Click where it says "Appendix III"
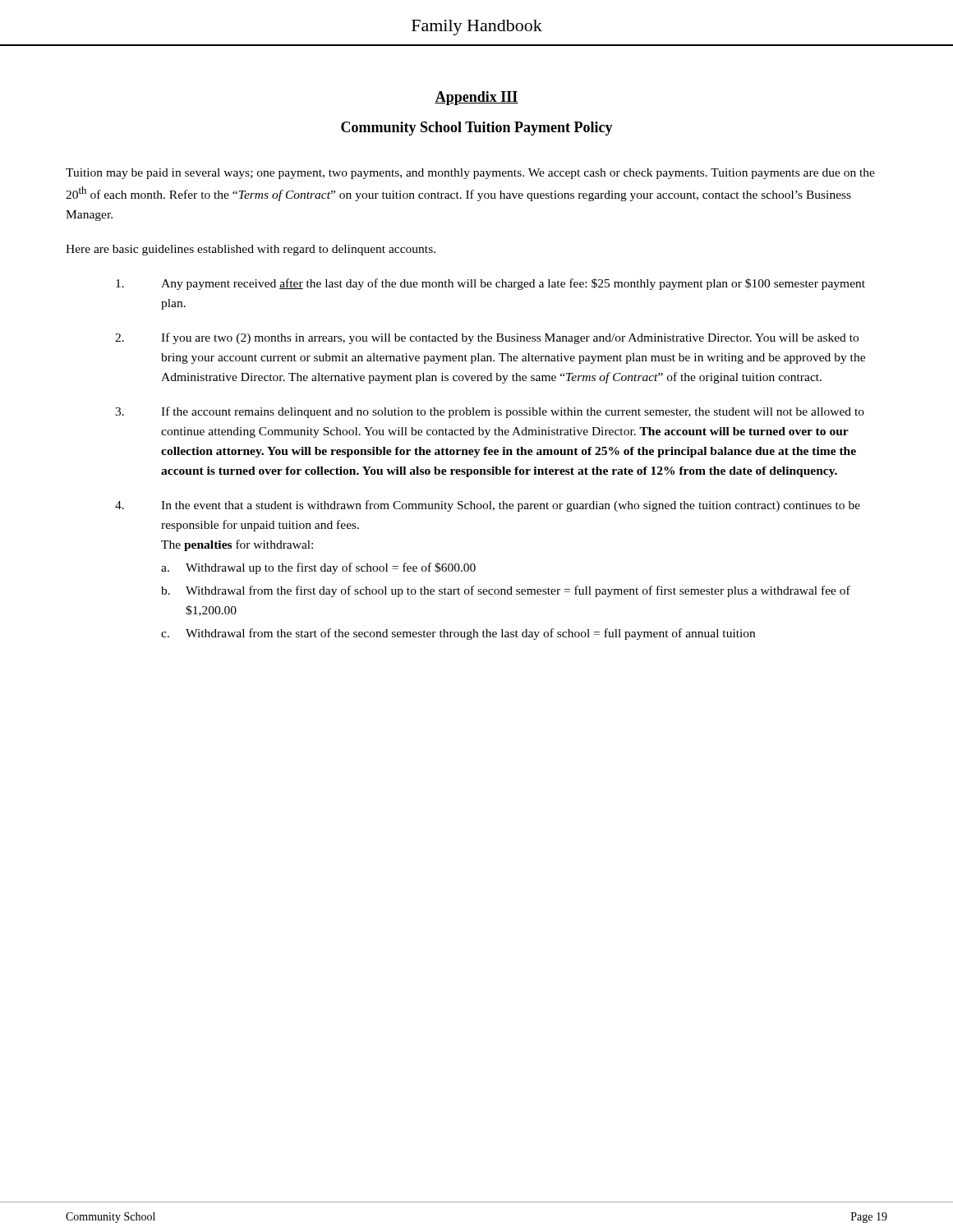 (476, 97)
